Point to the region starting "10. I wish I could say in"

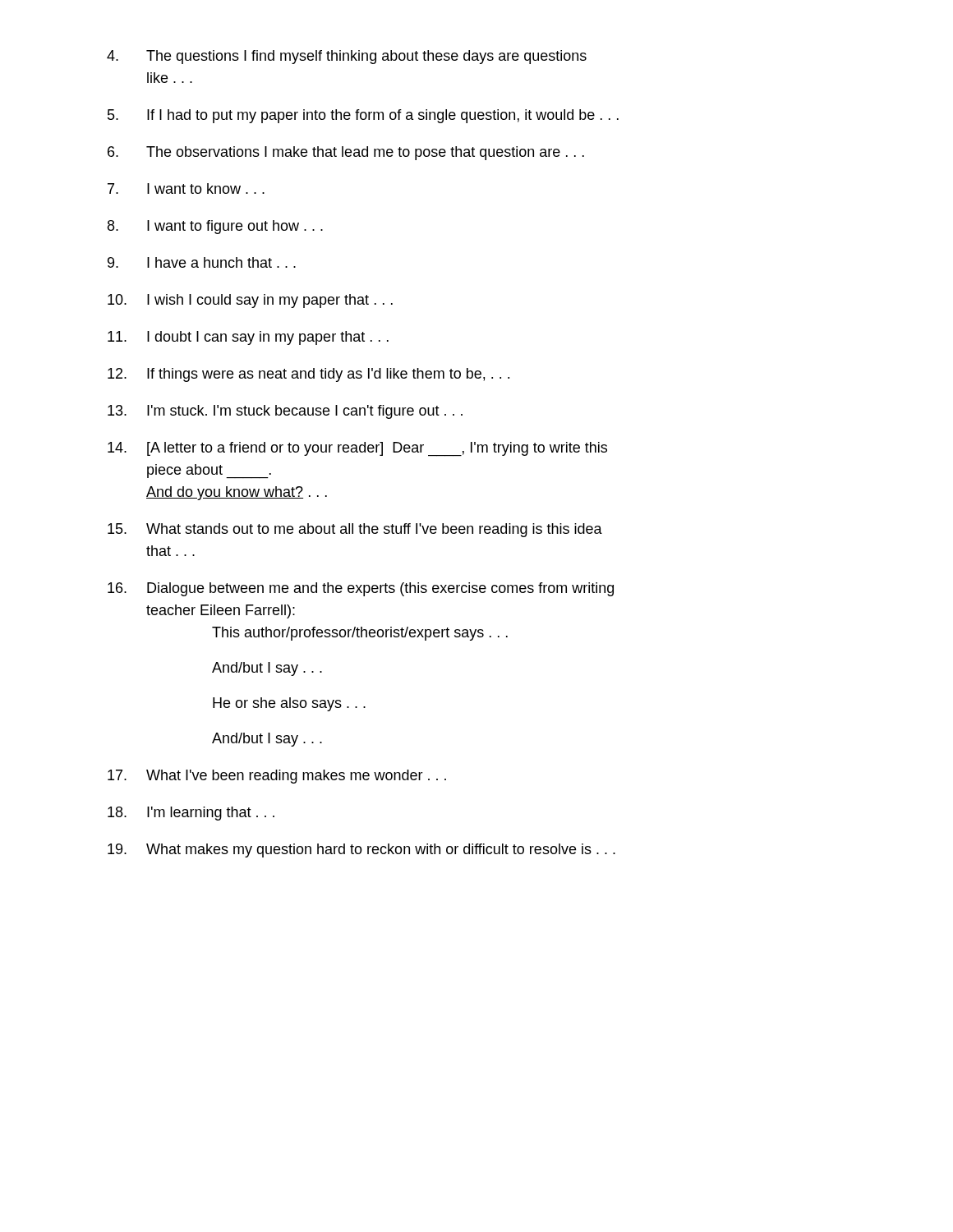tap(250, 301)
